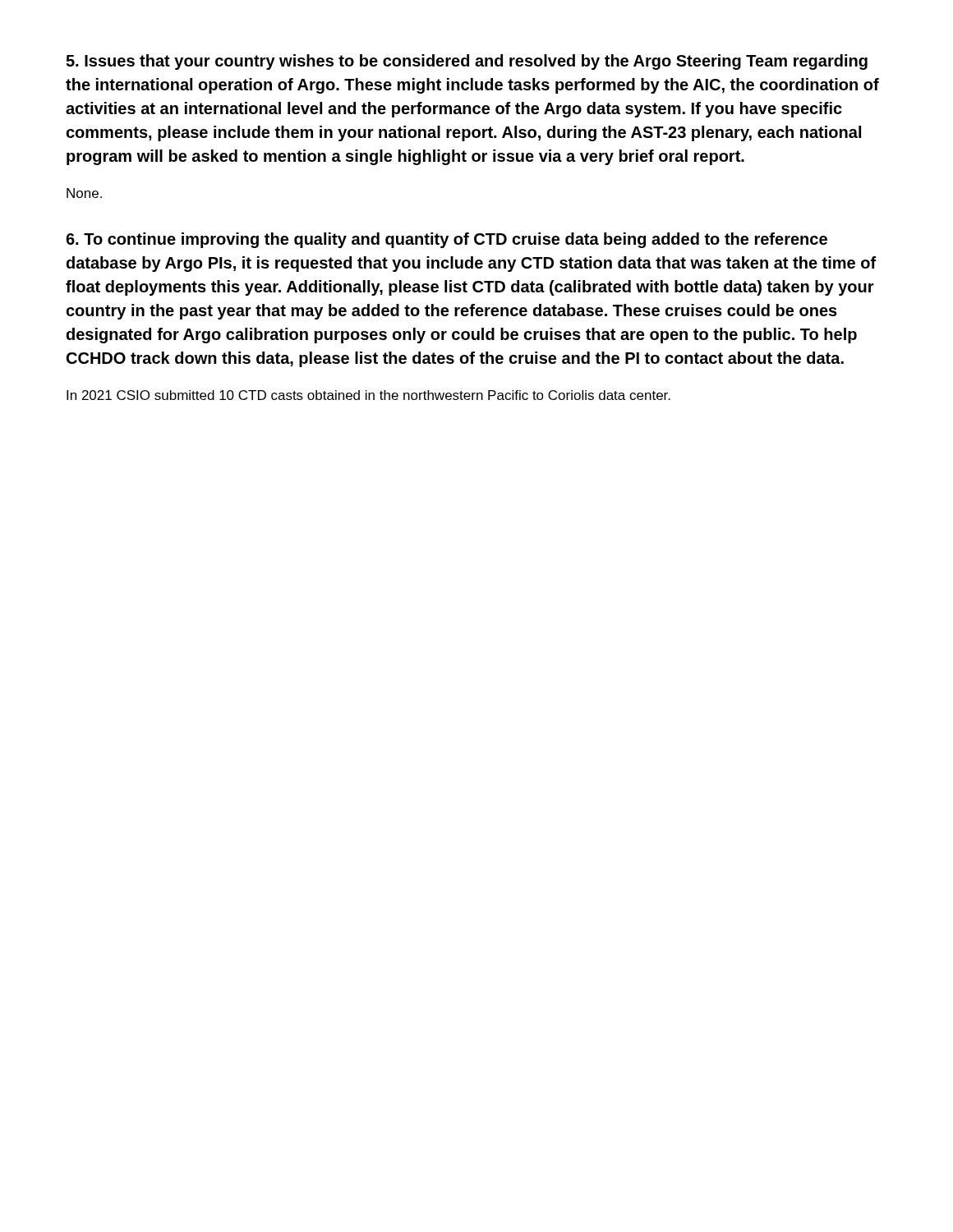
Task: Locate the block of text that opens with "In 2021 CSIO submitted 10 CTD casts obtained"
Action: 369,395
